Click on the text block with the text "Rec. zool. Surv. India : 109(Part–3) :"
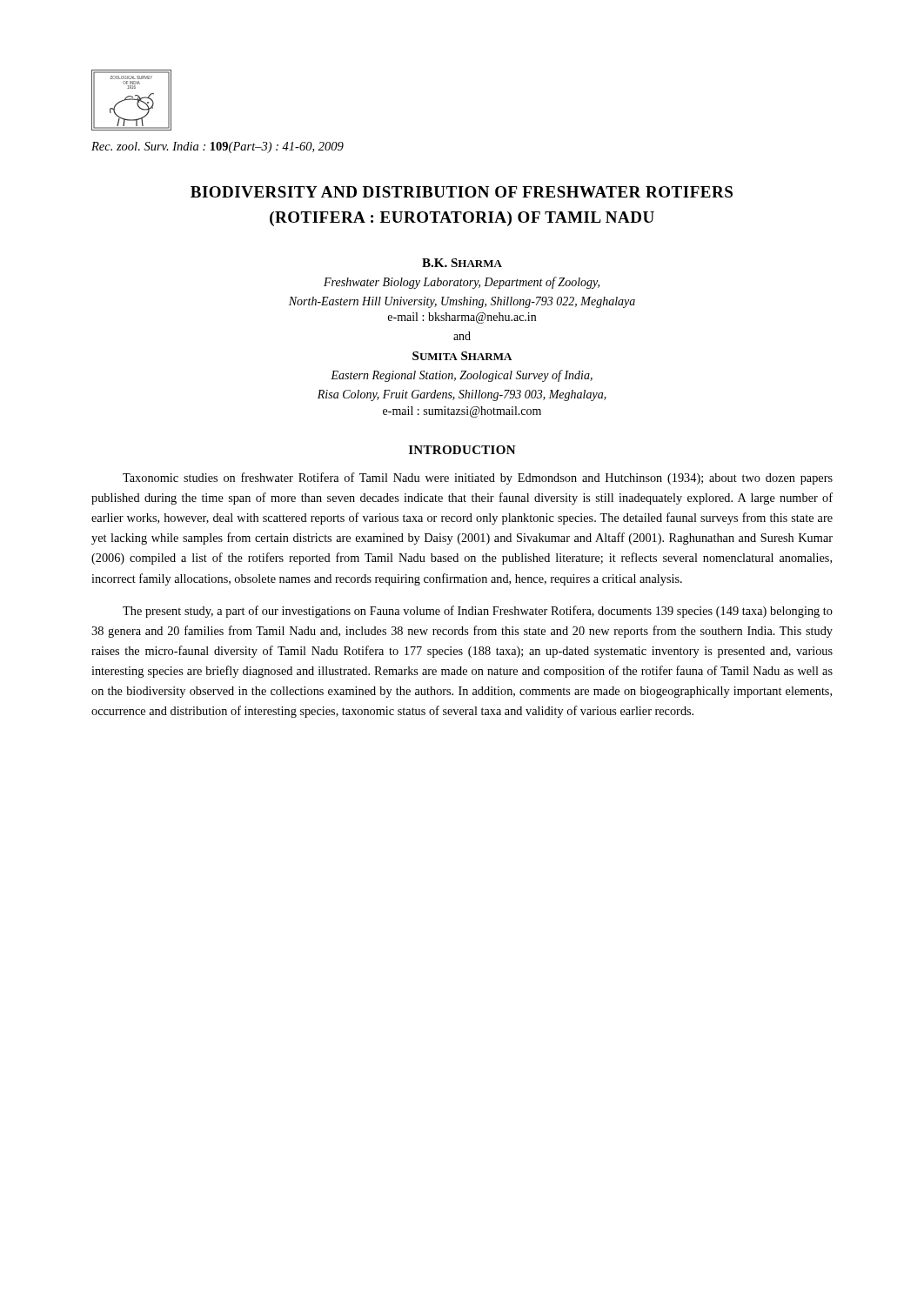Screen dimensions: 1305x924 pos(218,147)
